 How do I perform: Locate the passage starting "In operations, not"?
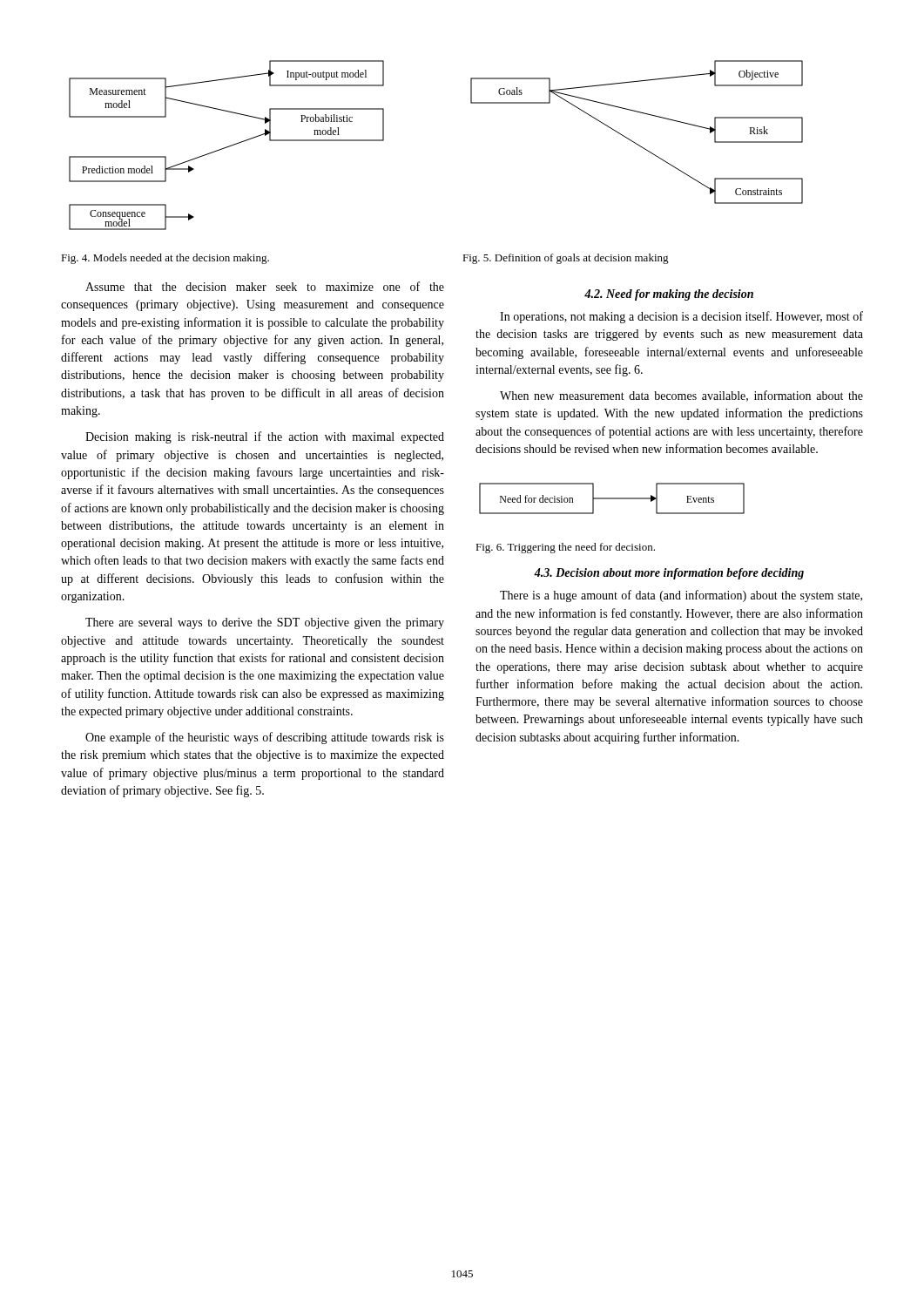coord(669,343)
